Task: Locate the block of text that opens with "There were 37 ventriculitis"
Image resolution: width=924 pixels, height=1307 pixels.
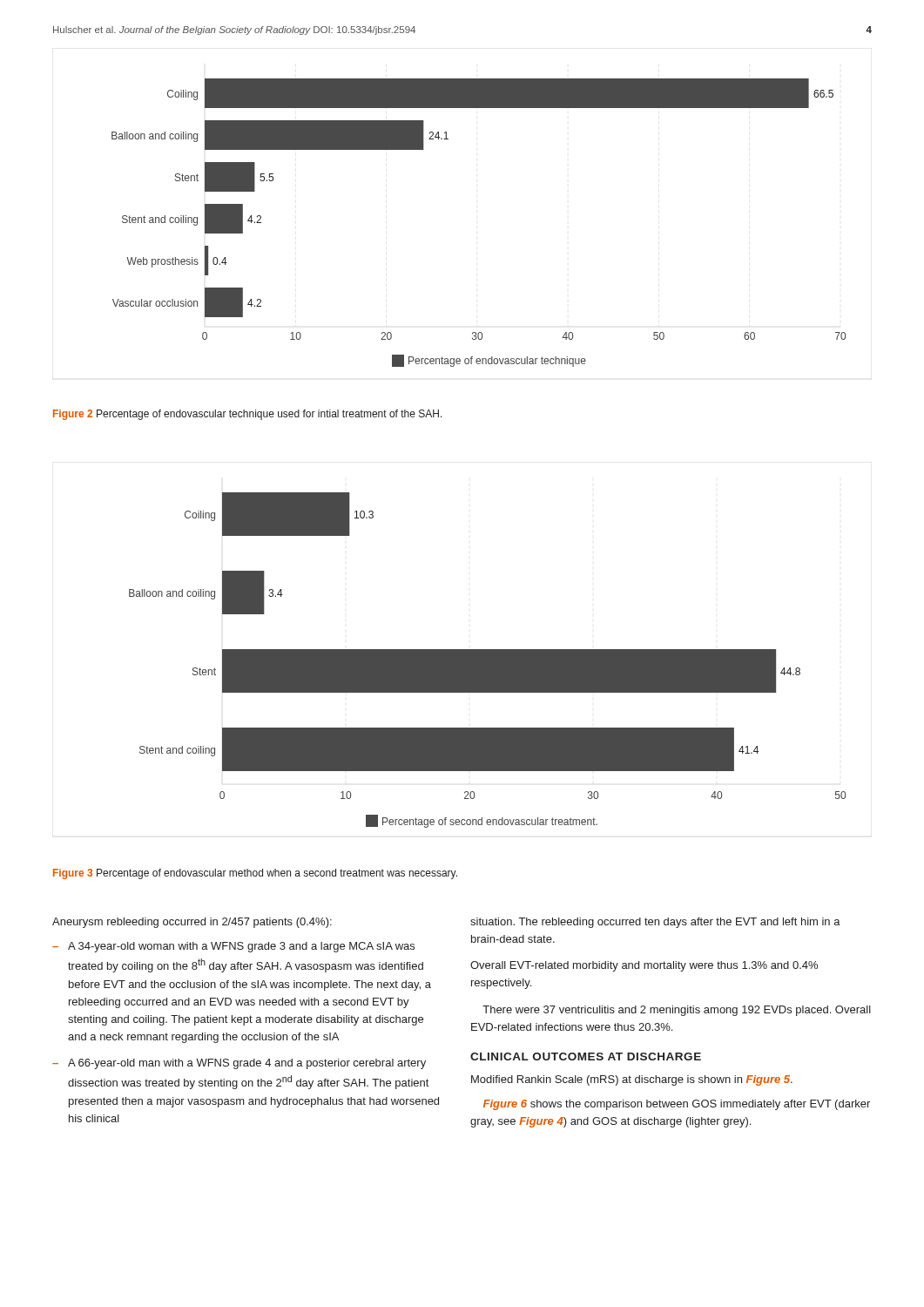Action: (671, 1018)
